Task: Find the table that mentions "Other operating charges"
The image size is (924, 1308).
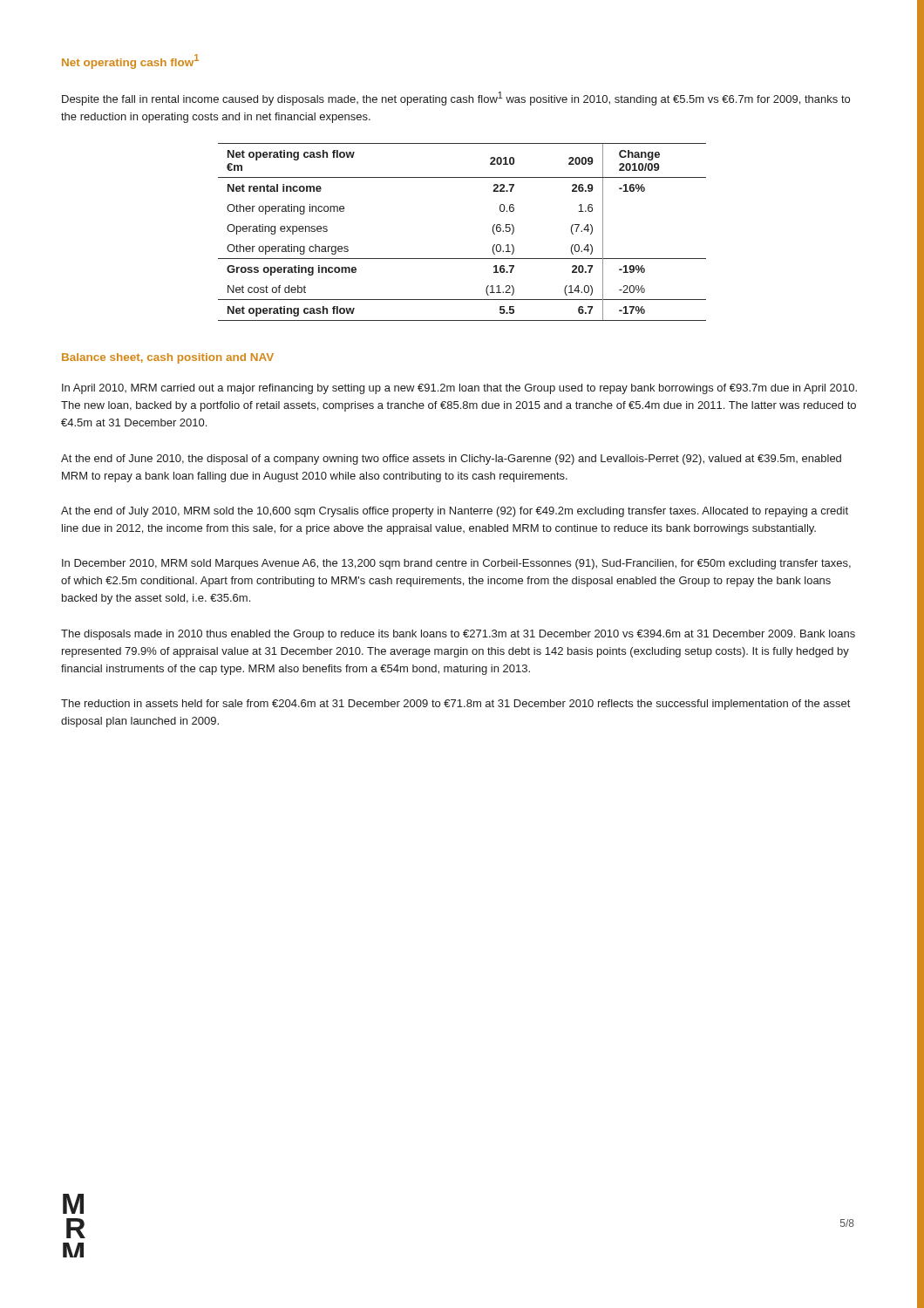Action: pyautogui.click(x=462, y=232)
